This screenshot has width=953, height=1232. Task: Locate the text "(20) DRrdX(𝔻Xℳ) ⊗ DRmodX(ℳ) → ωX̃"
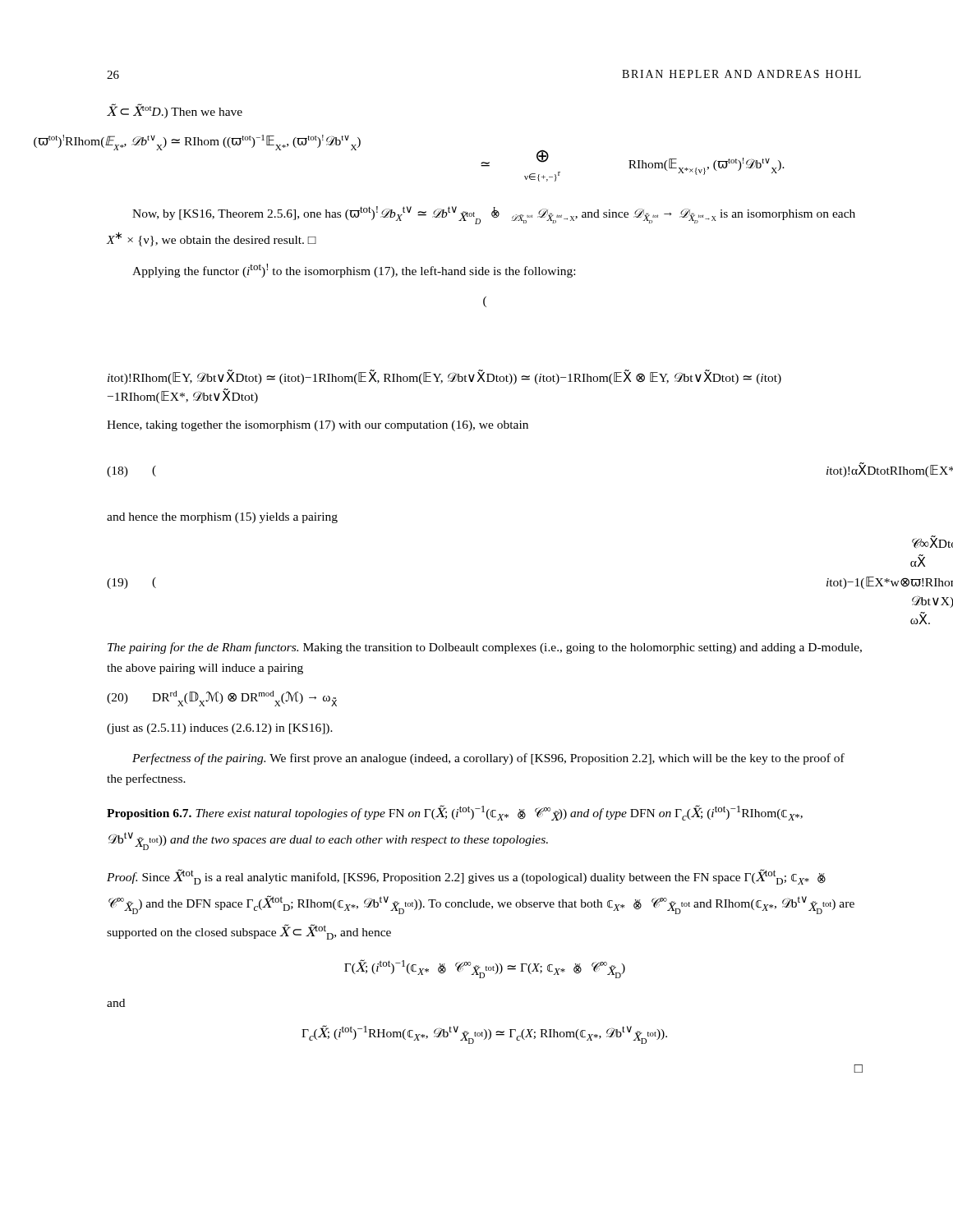222,699
